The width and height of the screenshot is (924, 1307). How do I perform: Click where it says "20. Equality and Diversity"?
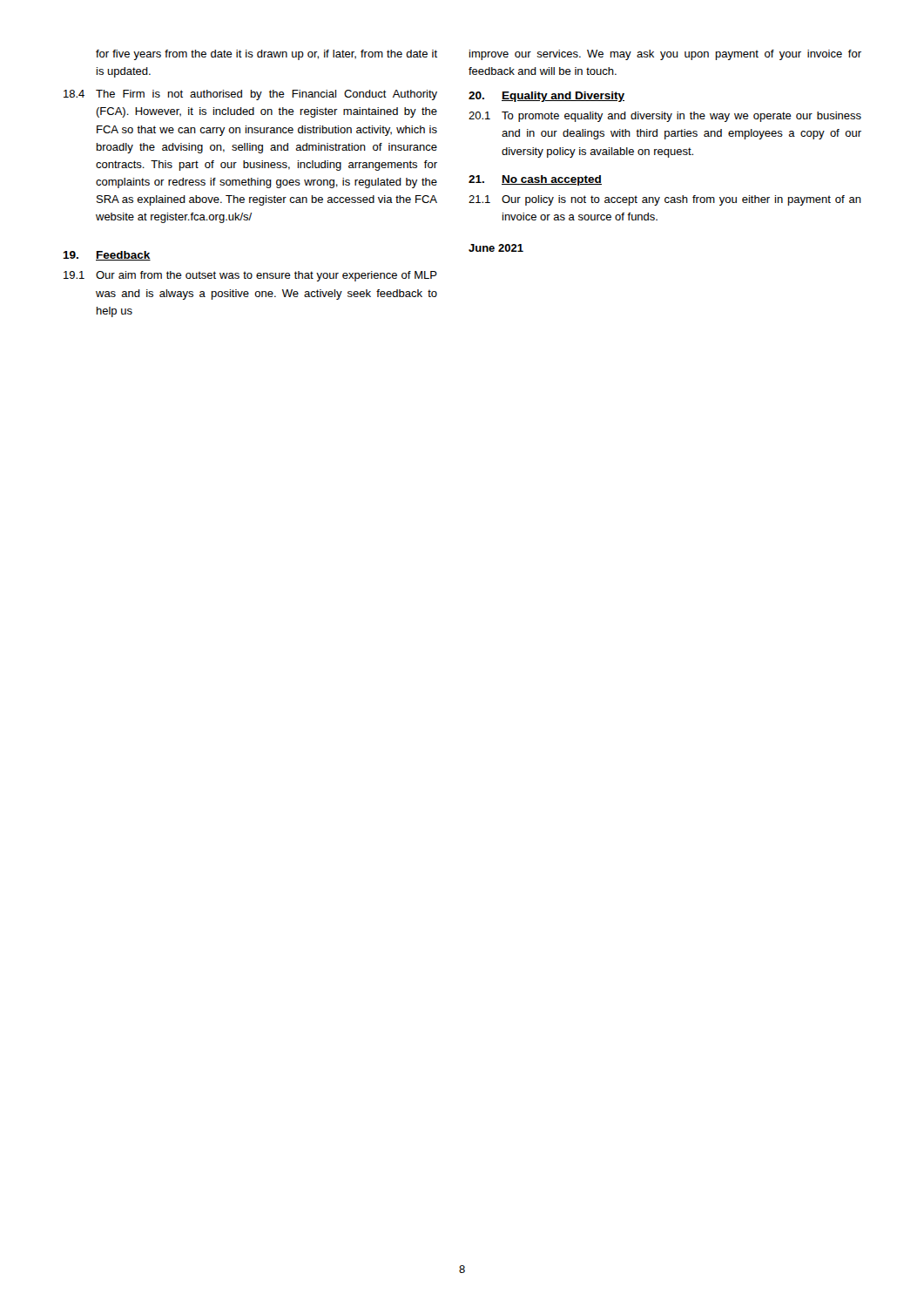(x=546, y=96)
